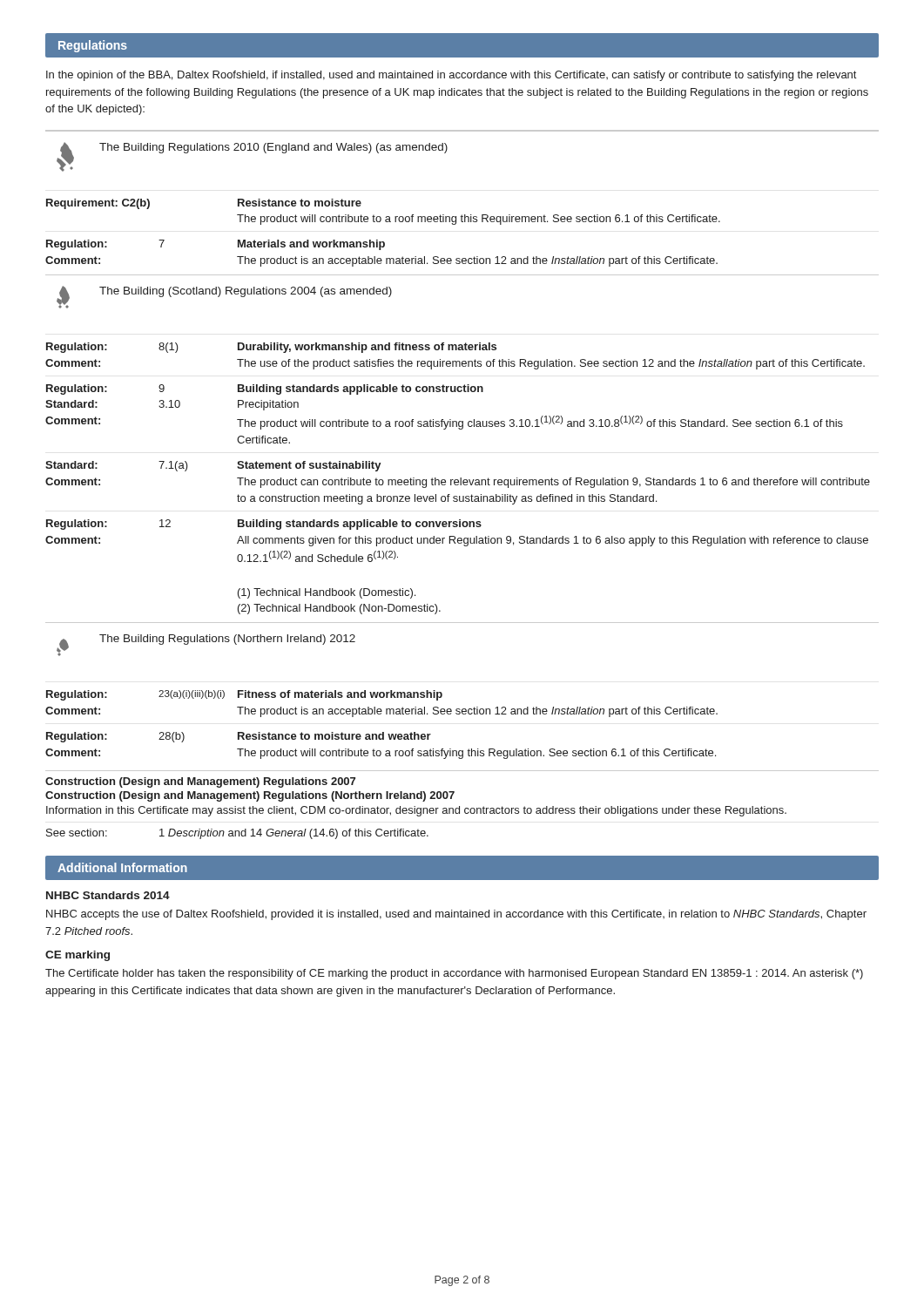Viewport: 924px width, 1307px height.
Task: Select the text containing "The Building Regulations (Northern Ireland) 2012"
Action: [x=227, y=638]
